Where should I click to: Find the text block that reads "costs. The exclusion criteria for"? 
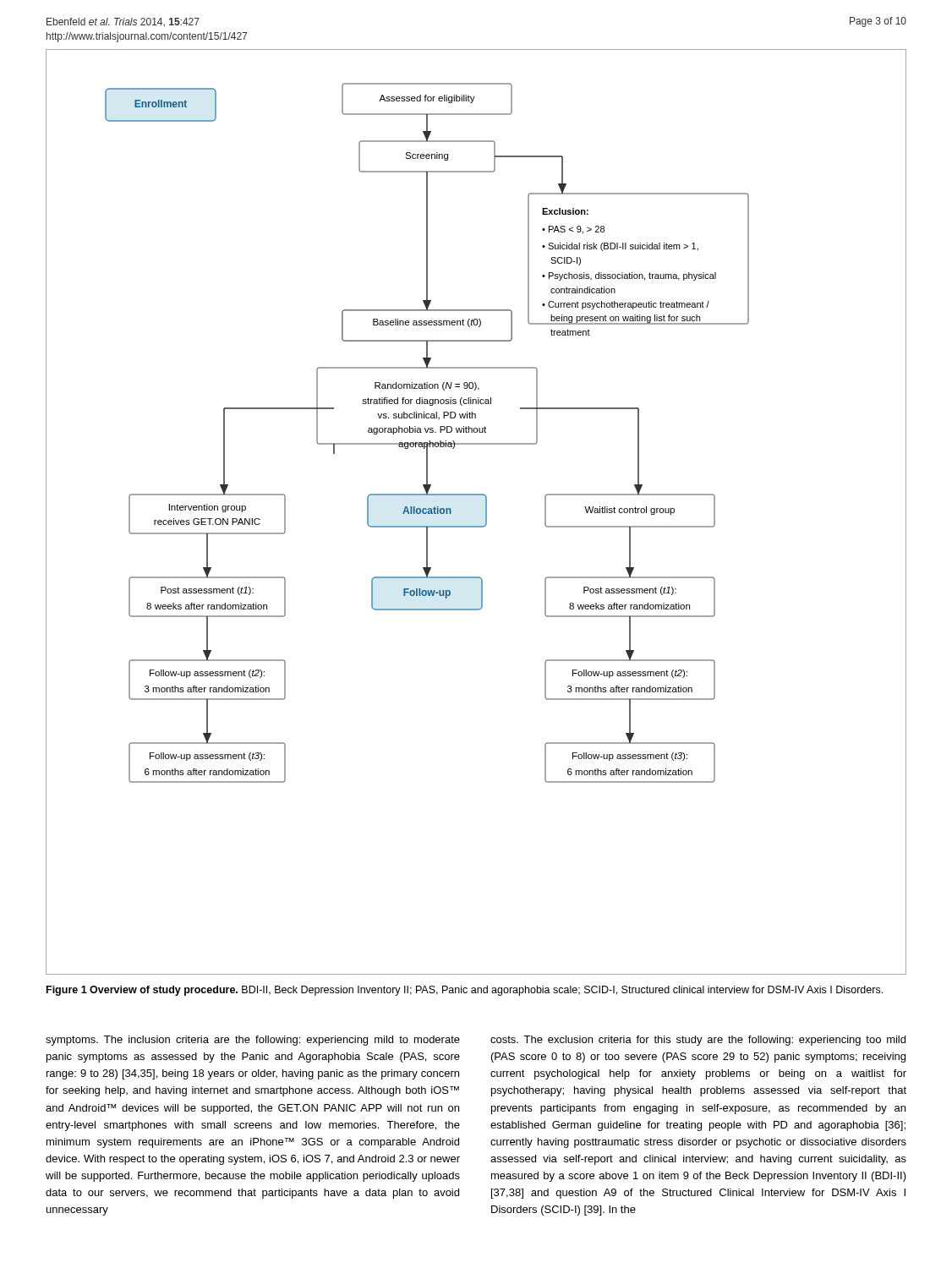click(x=698, y=1124)
